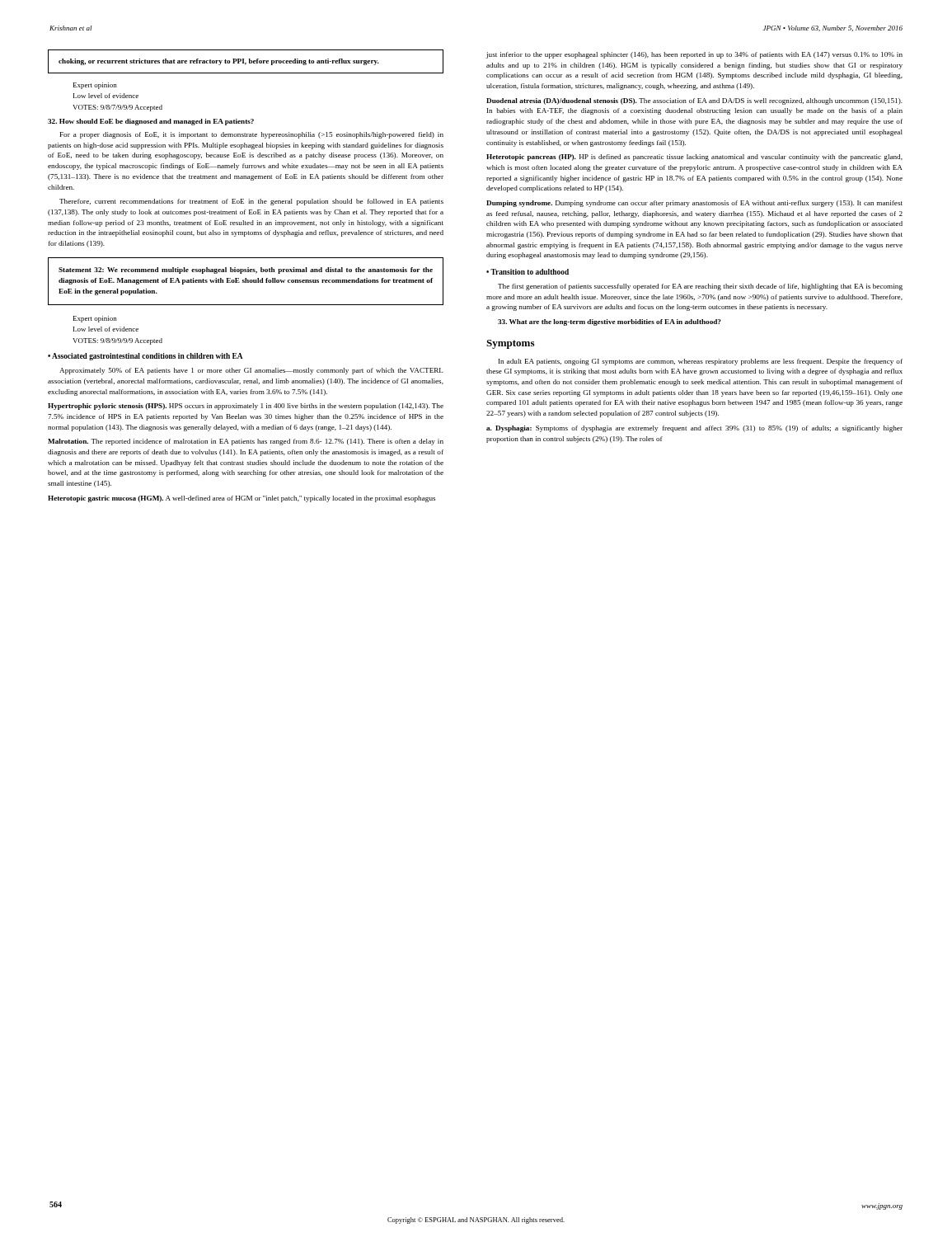Image resolution: width=952 pixels, height=1237 pixels.
Task: Find the section header that reads "• Associated gastrointestinal conditions in children with EA"
Action: pyautogui.click(x=145, y=356)
